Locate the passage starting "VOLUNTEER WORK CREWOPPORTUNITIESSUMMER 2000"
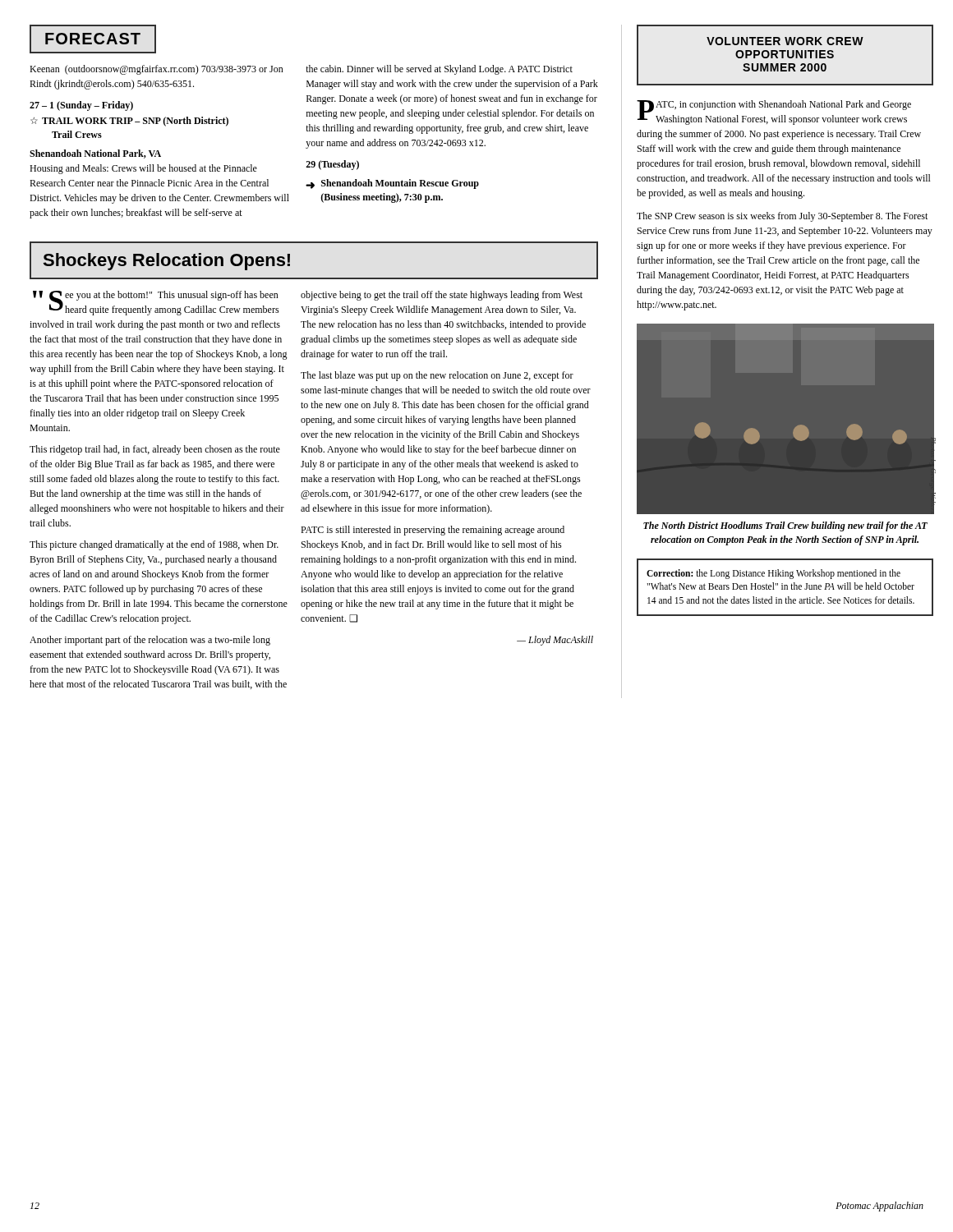The width and height of the screenshot is (953, 1232). [785, 54]
